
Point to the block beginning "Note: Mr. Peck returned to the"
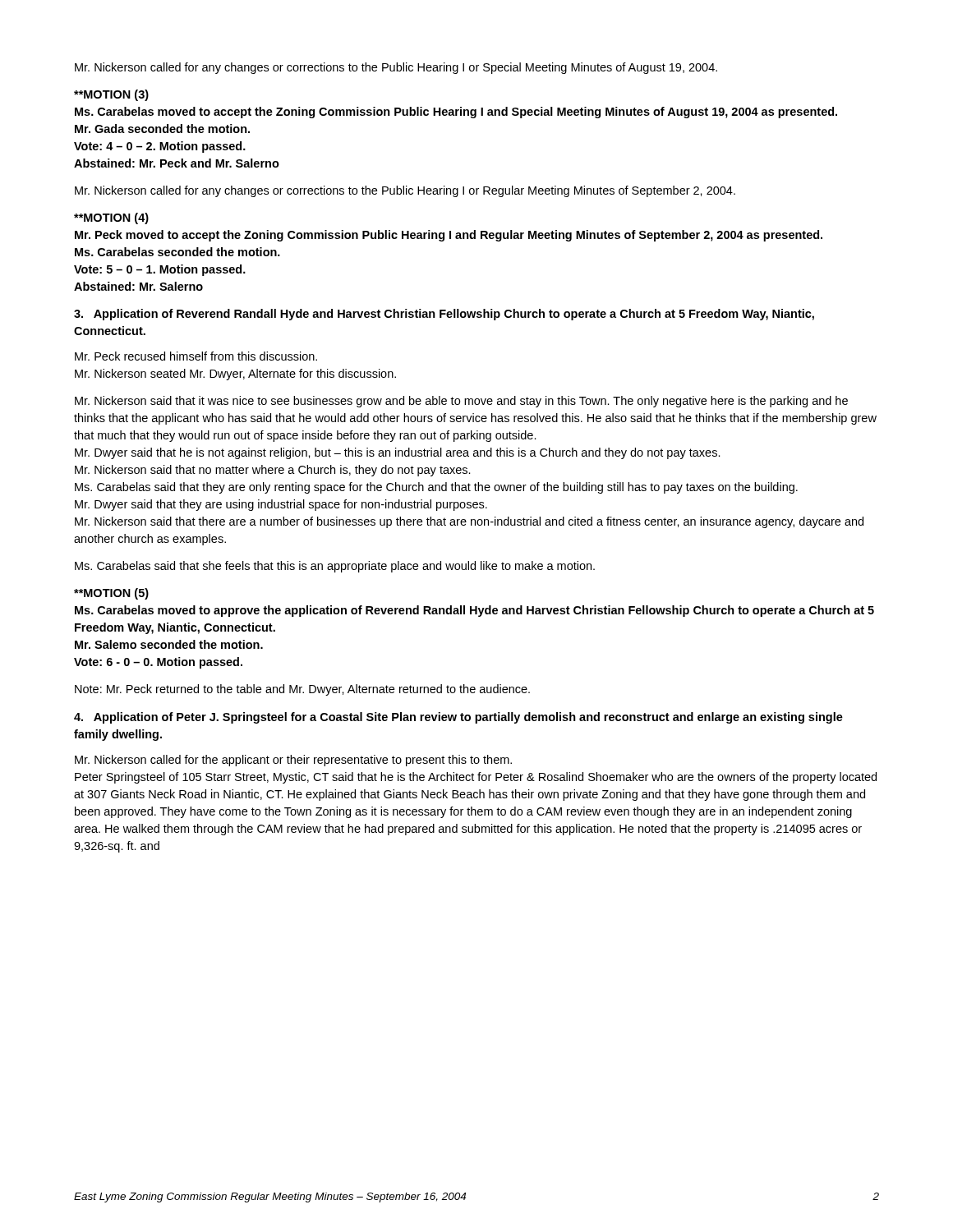302,689
